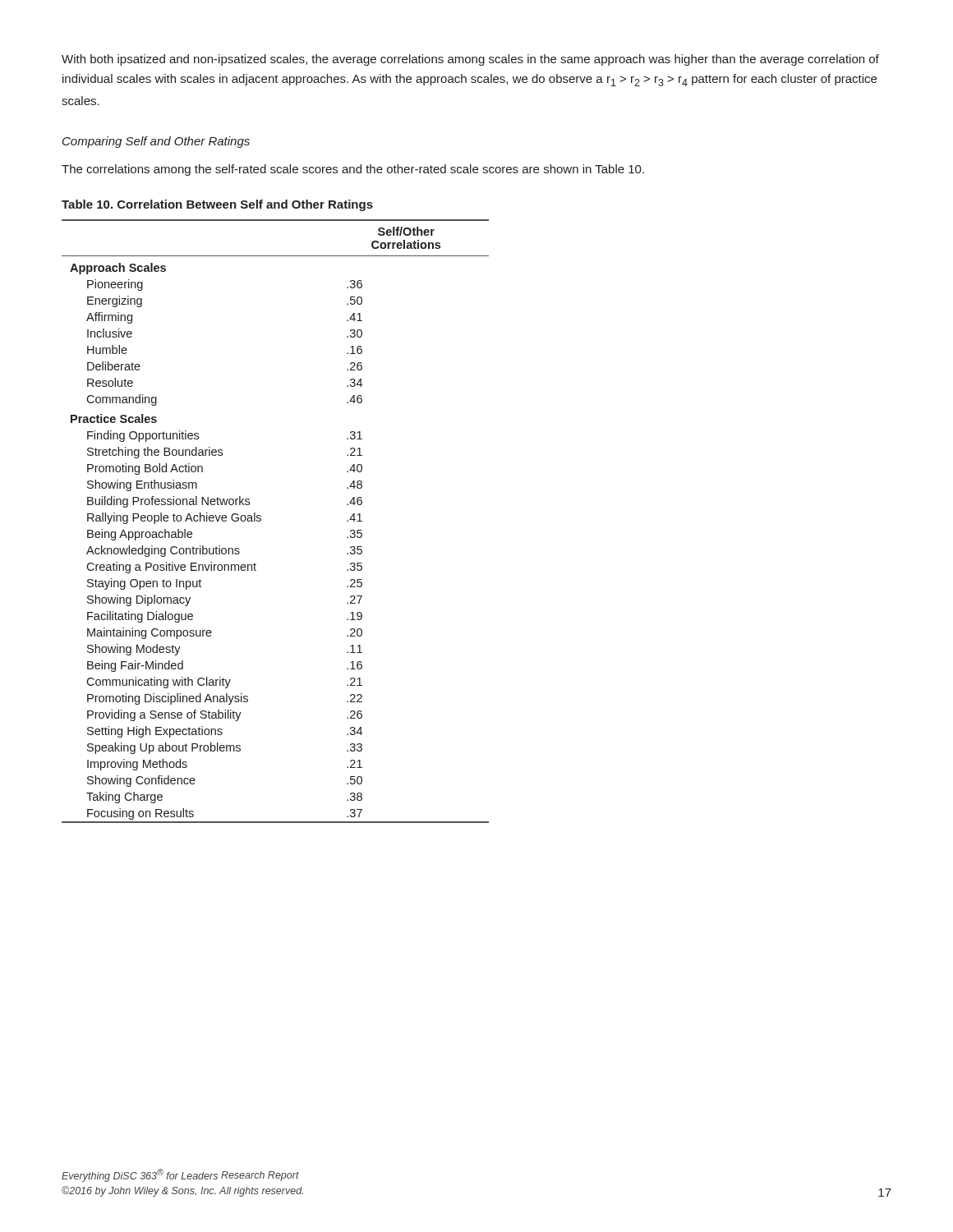The height and width of the screenshot is (1232, 953).
Task: Locate the table with the text "Creating a Positive Environment"
Action: 476,521
